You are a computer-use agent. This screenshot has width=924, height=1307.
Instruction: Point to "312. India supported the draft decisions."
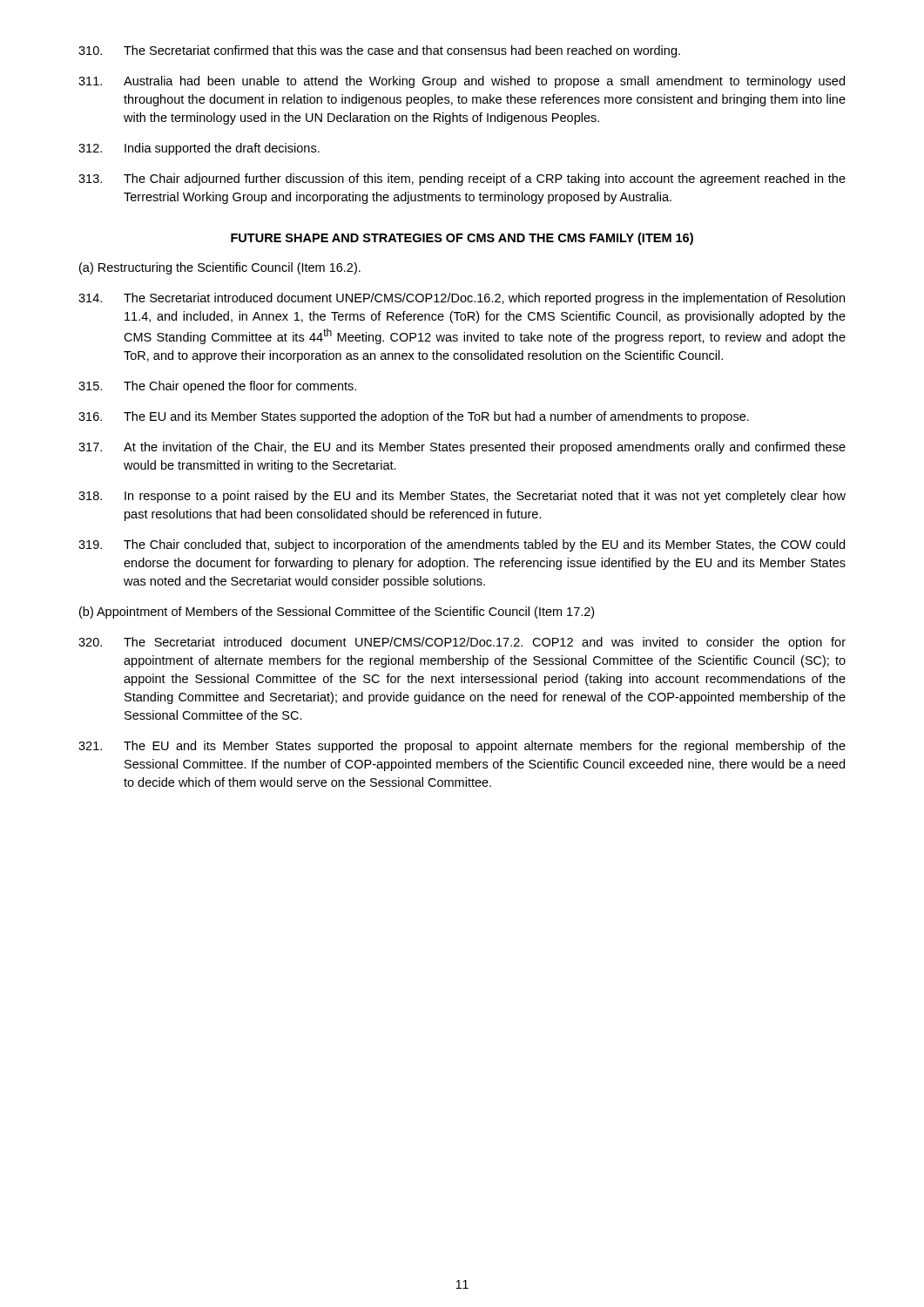[x=199, y=149]
